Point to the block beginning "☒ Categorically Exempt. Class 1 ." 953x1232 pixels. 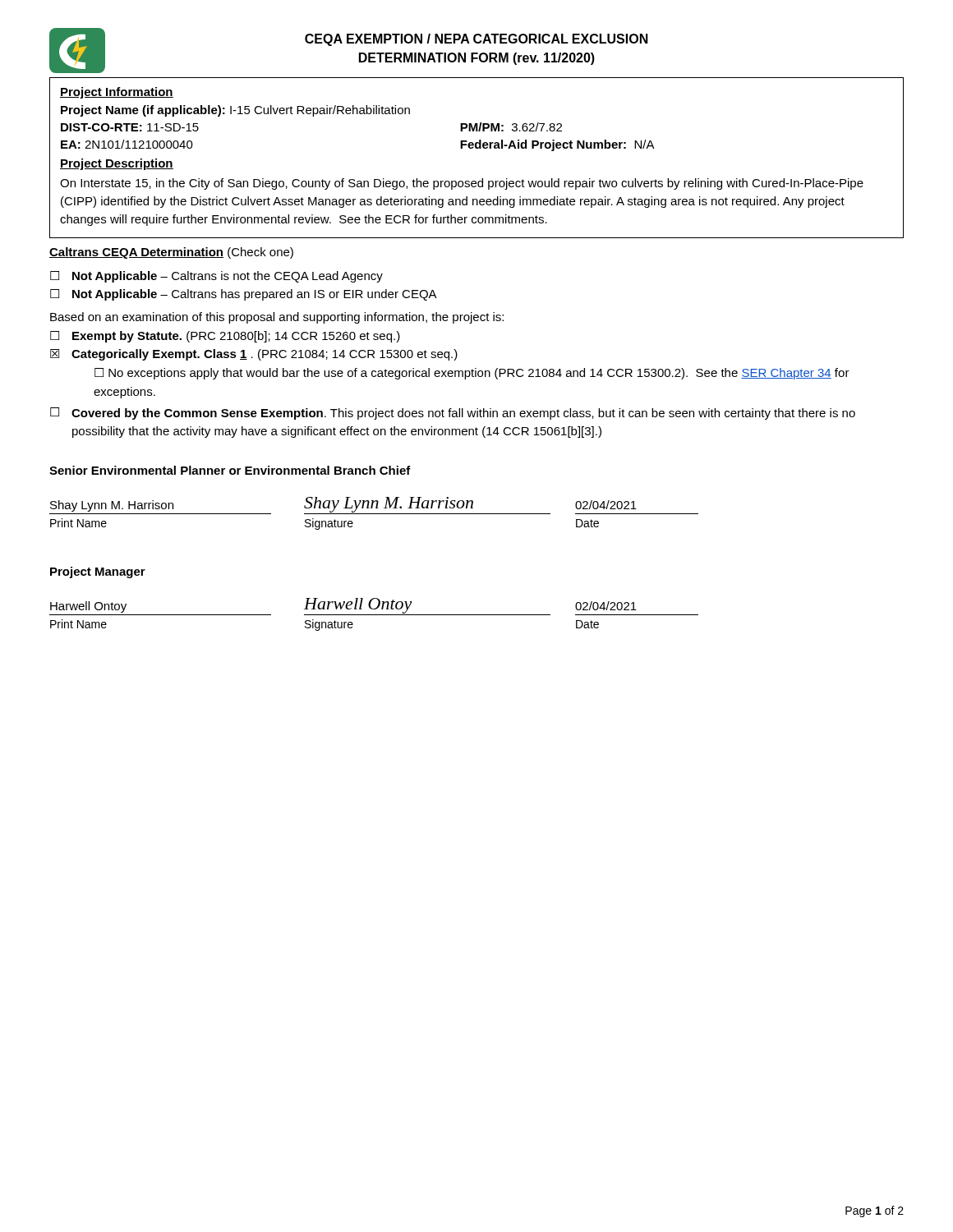[254, 354]
